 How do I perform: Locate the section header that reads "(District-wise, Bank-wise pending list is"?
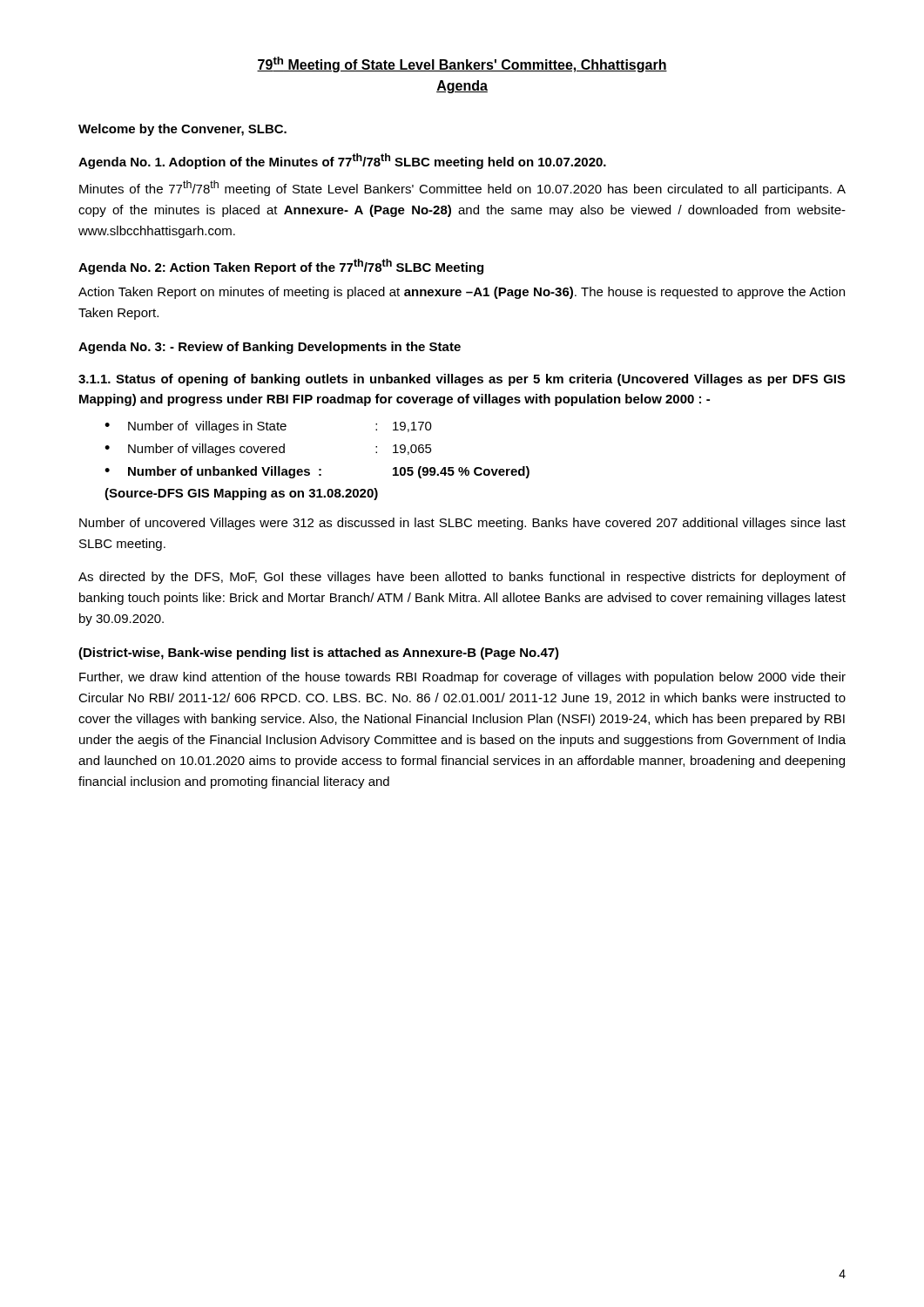[x=319, y=653]
